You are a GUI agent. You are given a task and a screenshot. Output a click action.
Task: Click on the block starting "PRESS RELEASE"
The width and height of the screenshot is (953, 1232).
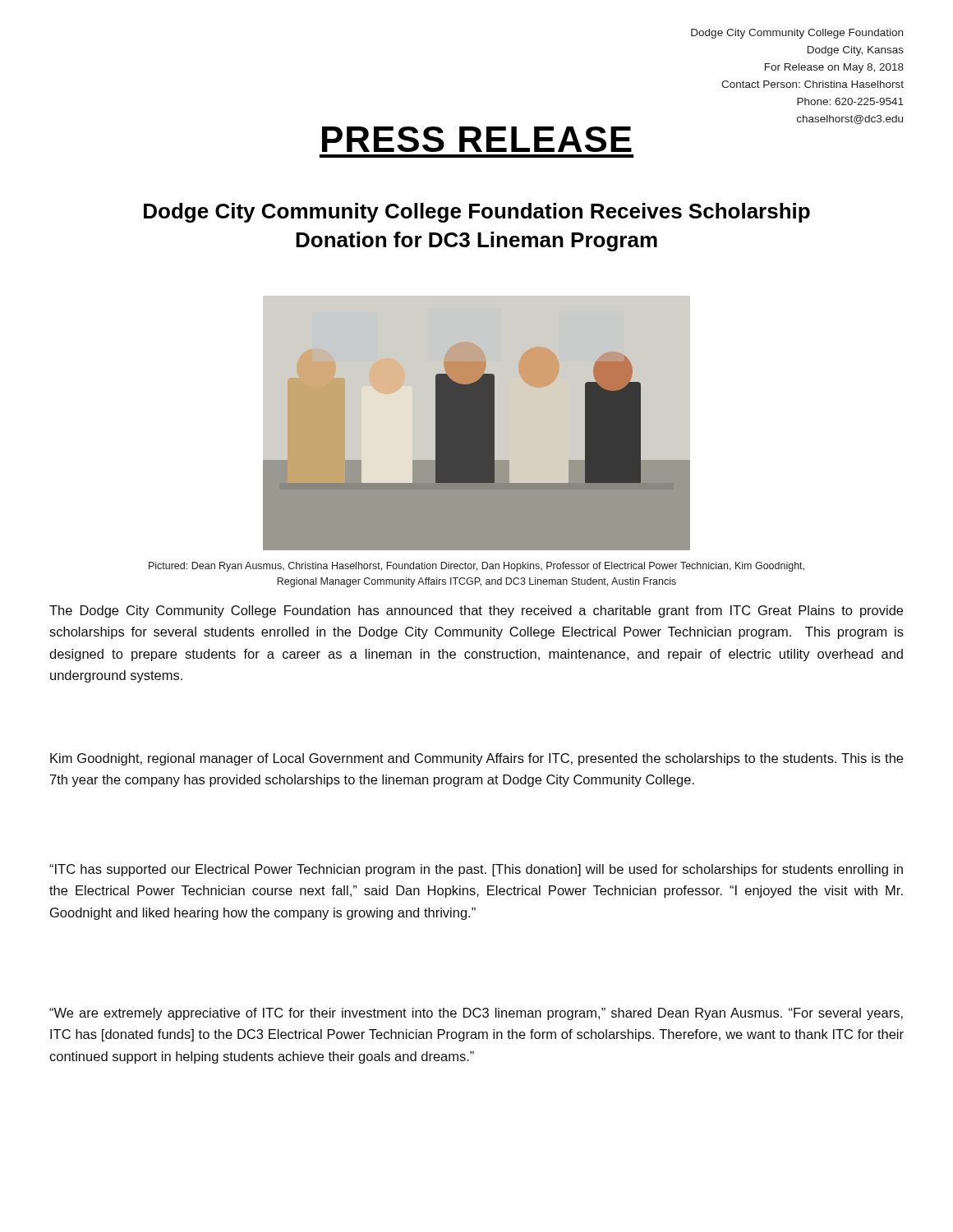click(x=476, y=140)
